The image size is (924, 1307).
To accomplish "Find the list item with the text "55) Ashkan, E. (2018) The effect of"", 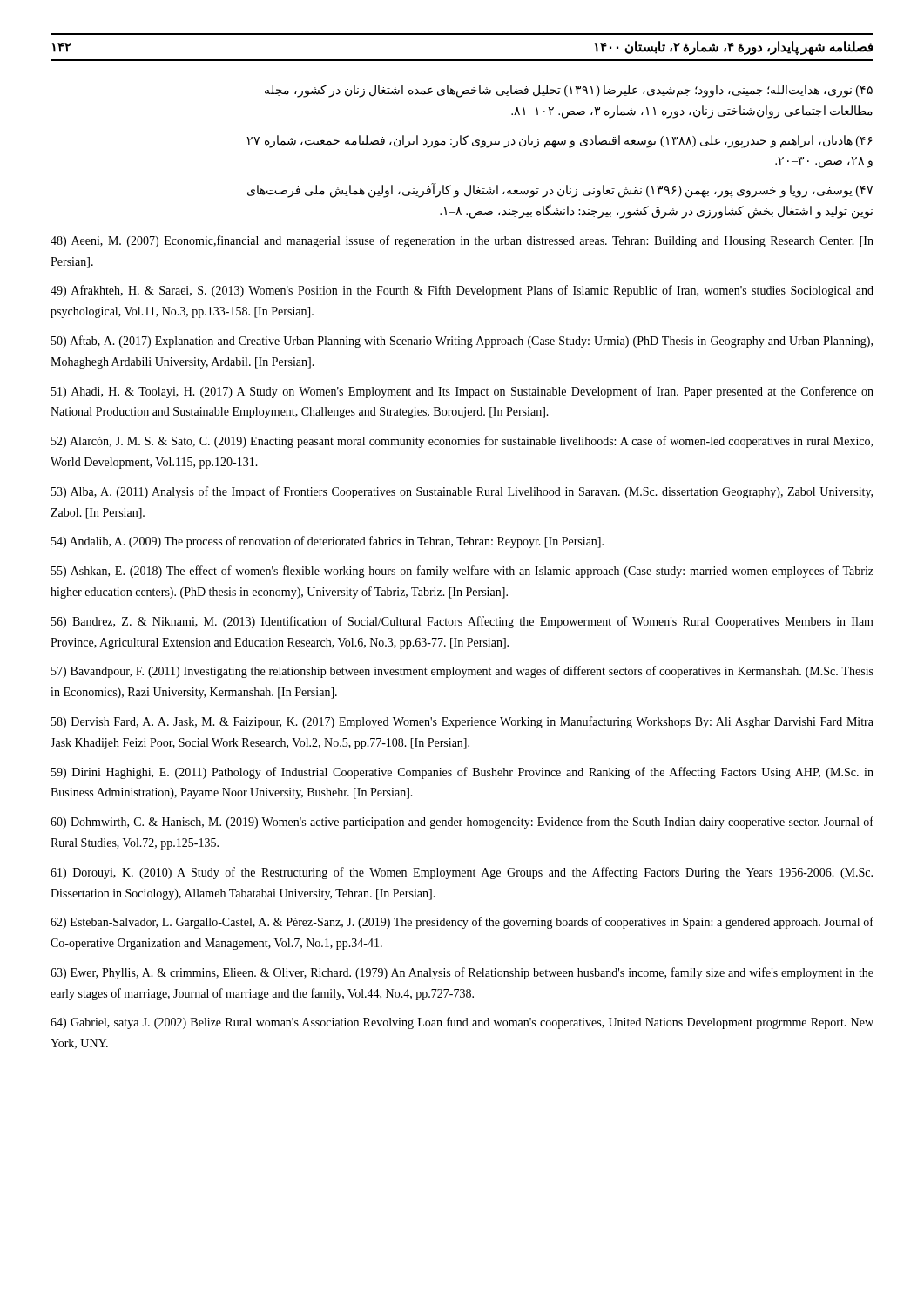I will tap(462, 582).
